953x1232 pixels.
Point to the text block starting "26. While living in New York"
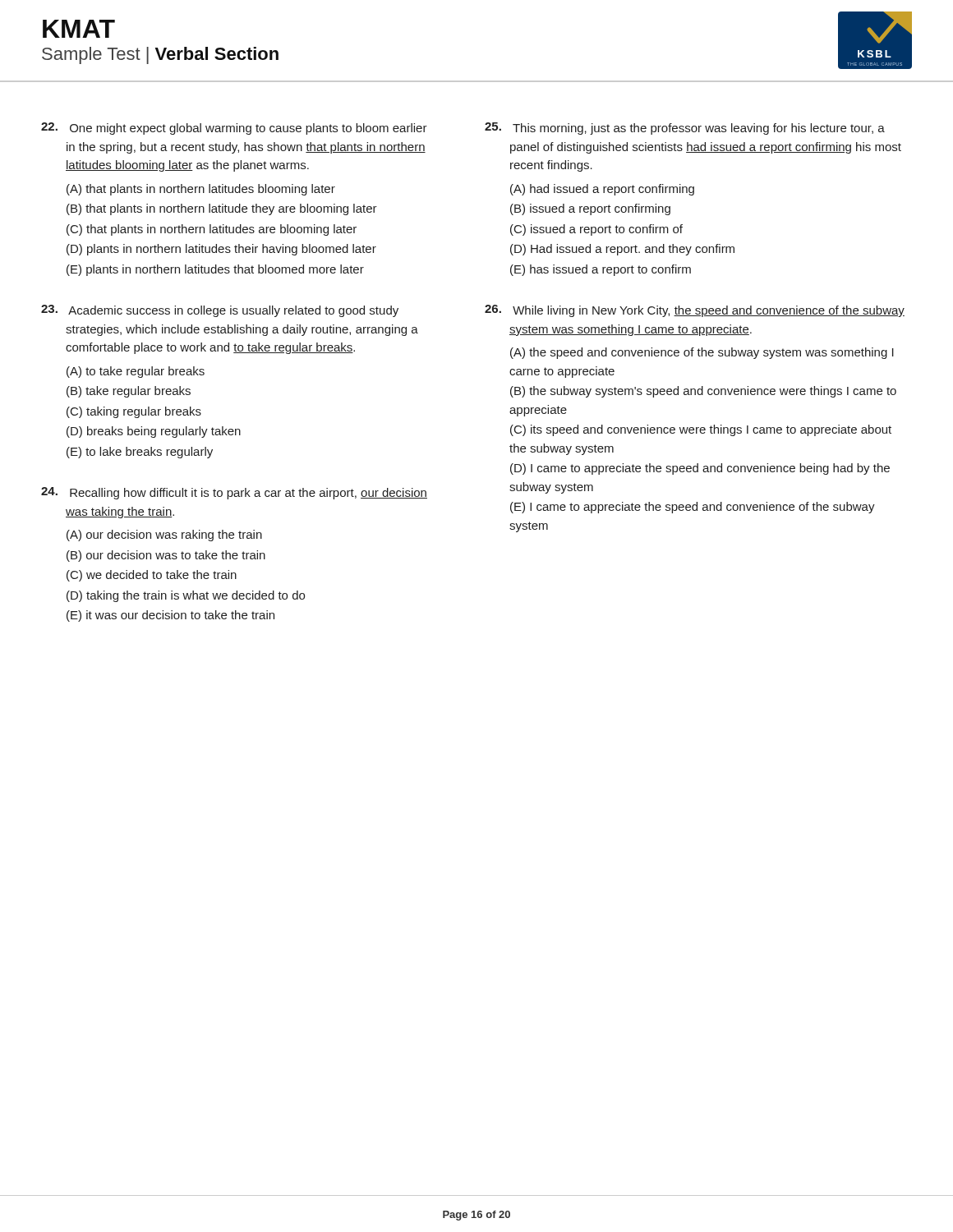(698, 418)
